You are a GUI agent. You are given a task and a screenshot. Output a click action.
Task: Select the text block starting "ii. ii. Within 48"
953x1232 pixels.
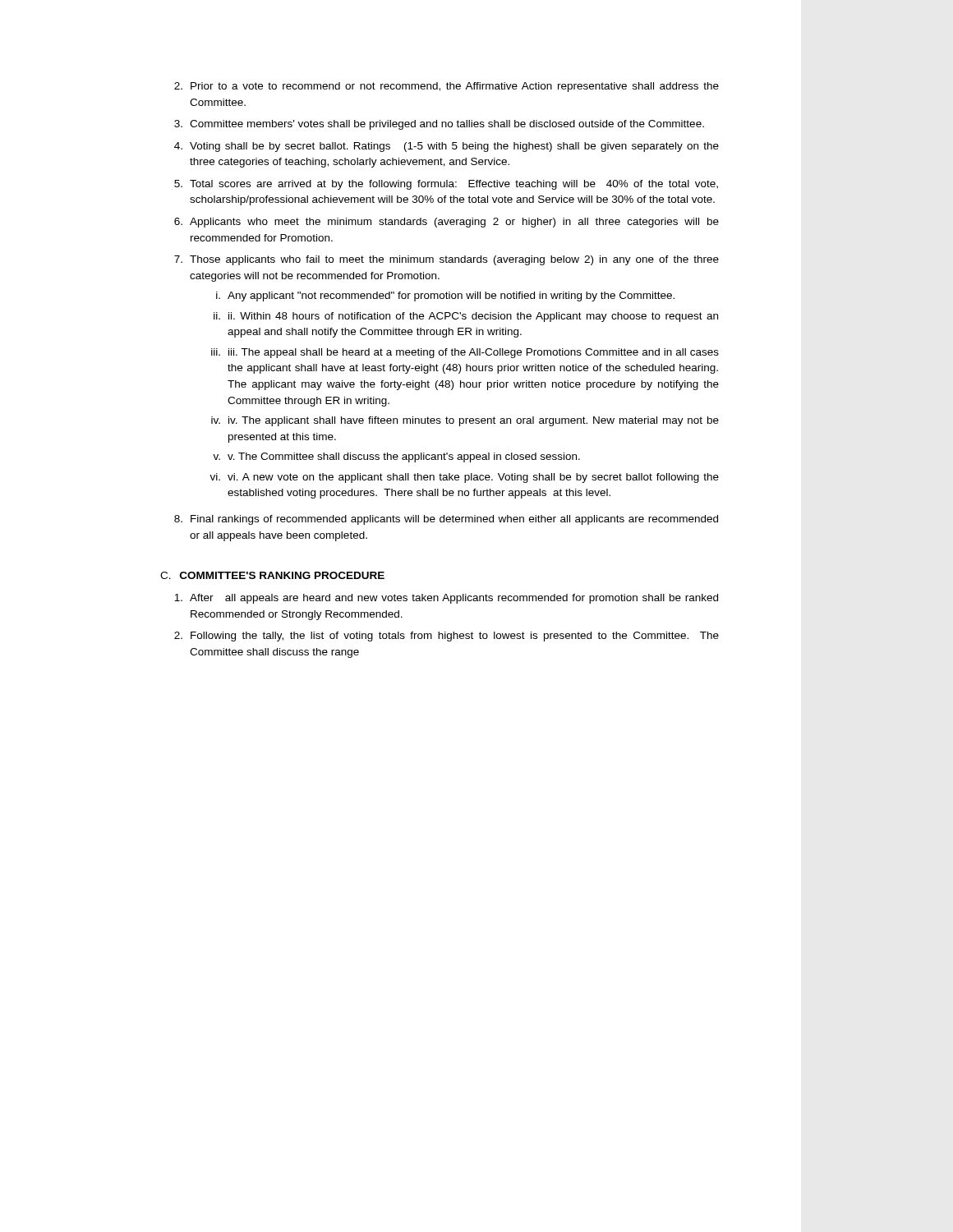(x=454, y=324)
